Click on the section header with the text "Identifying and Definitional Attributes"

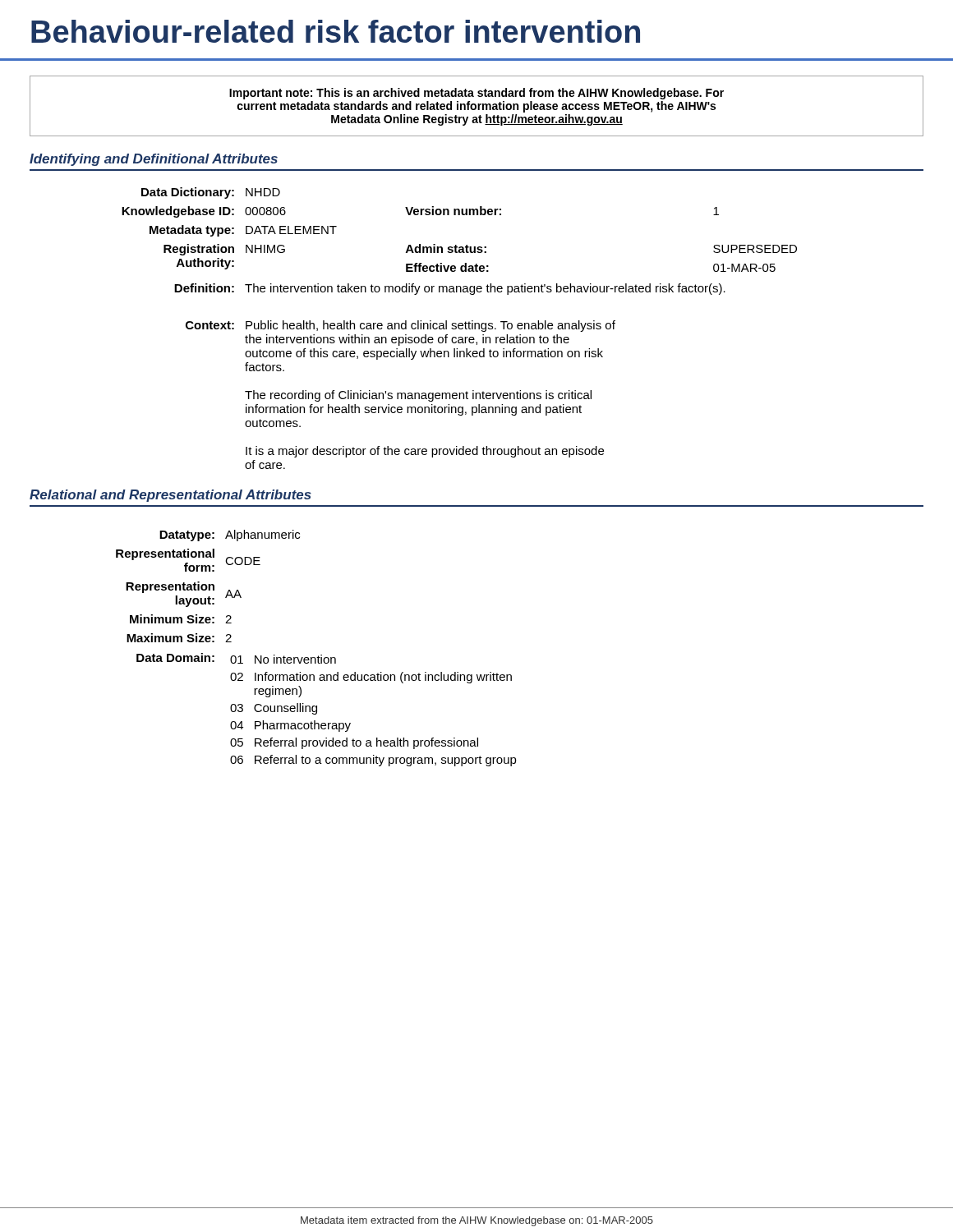[x=154, y=159]
